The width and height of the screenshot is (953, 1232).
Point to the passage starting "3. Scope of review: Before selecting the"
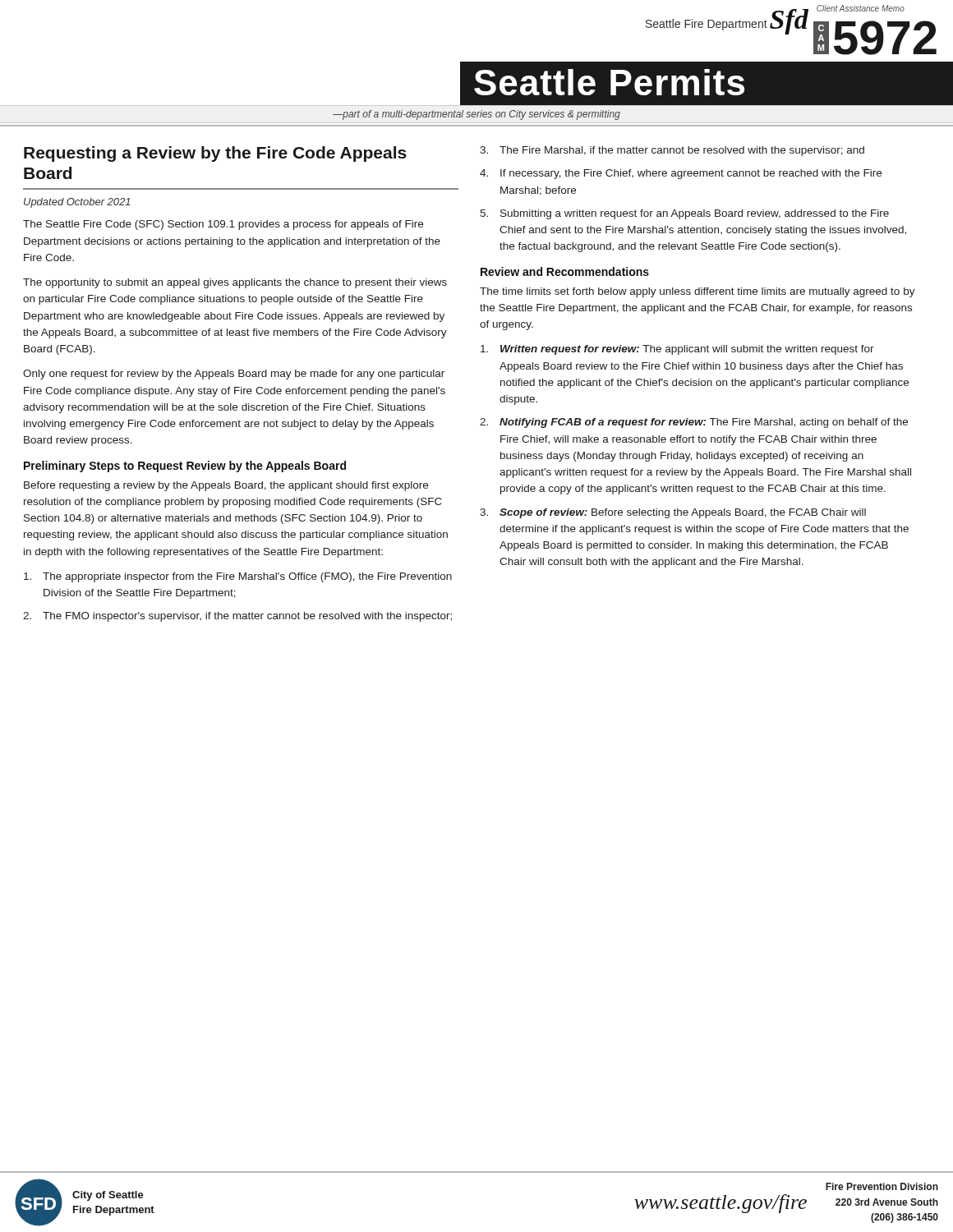pyautogui.click(x=697, y=537)
